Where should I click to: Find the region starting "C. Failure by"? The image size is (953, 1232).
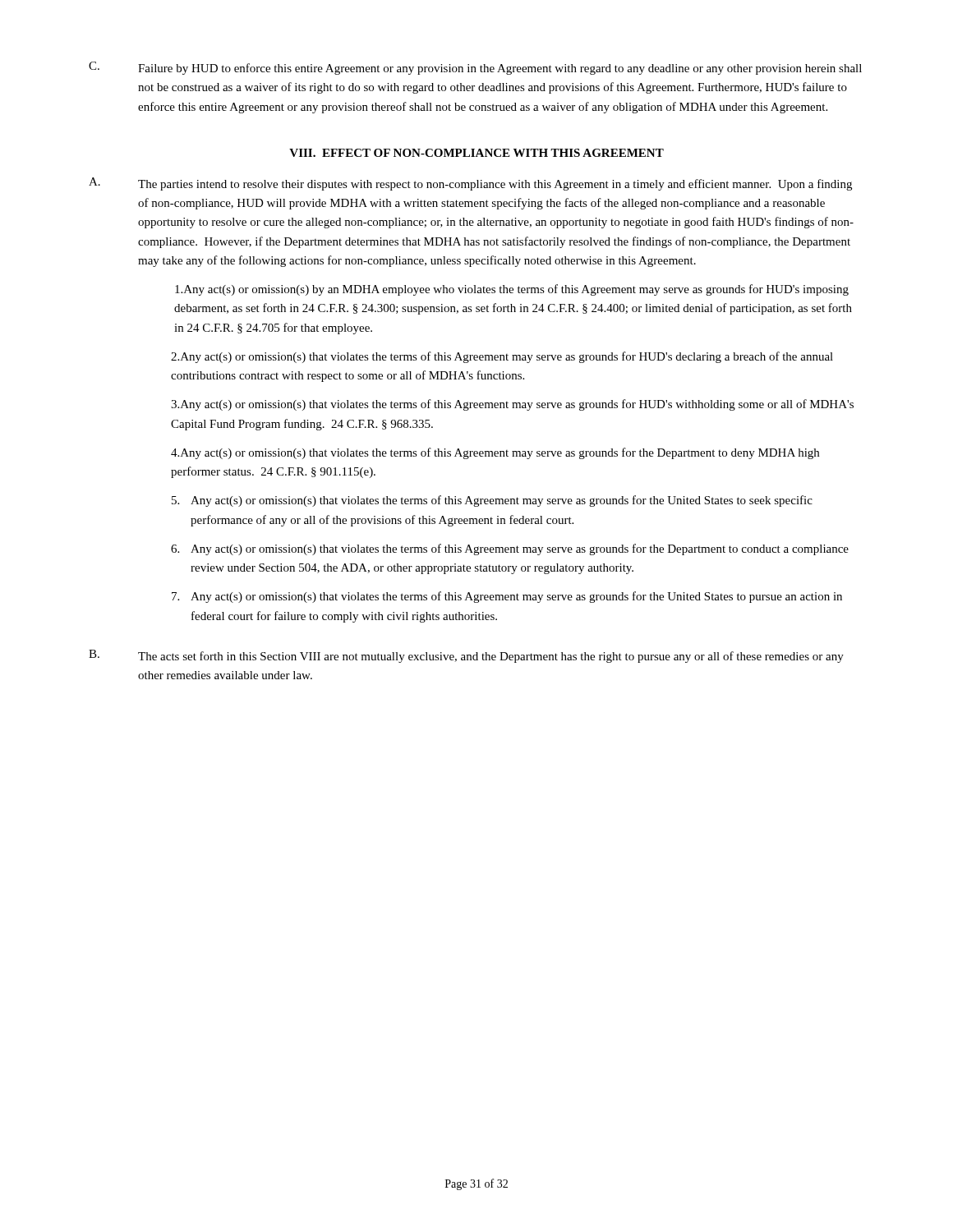point(476,88)
